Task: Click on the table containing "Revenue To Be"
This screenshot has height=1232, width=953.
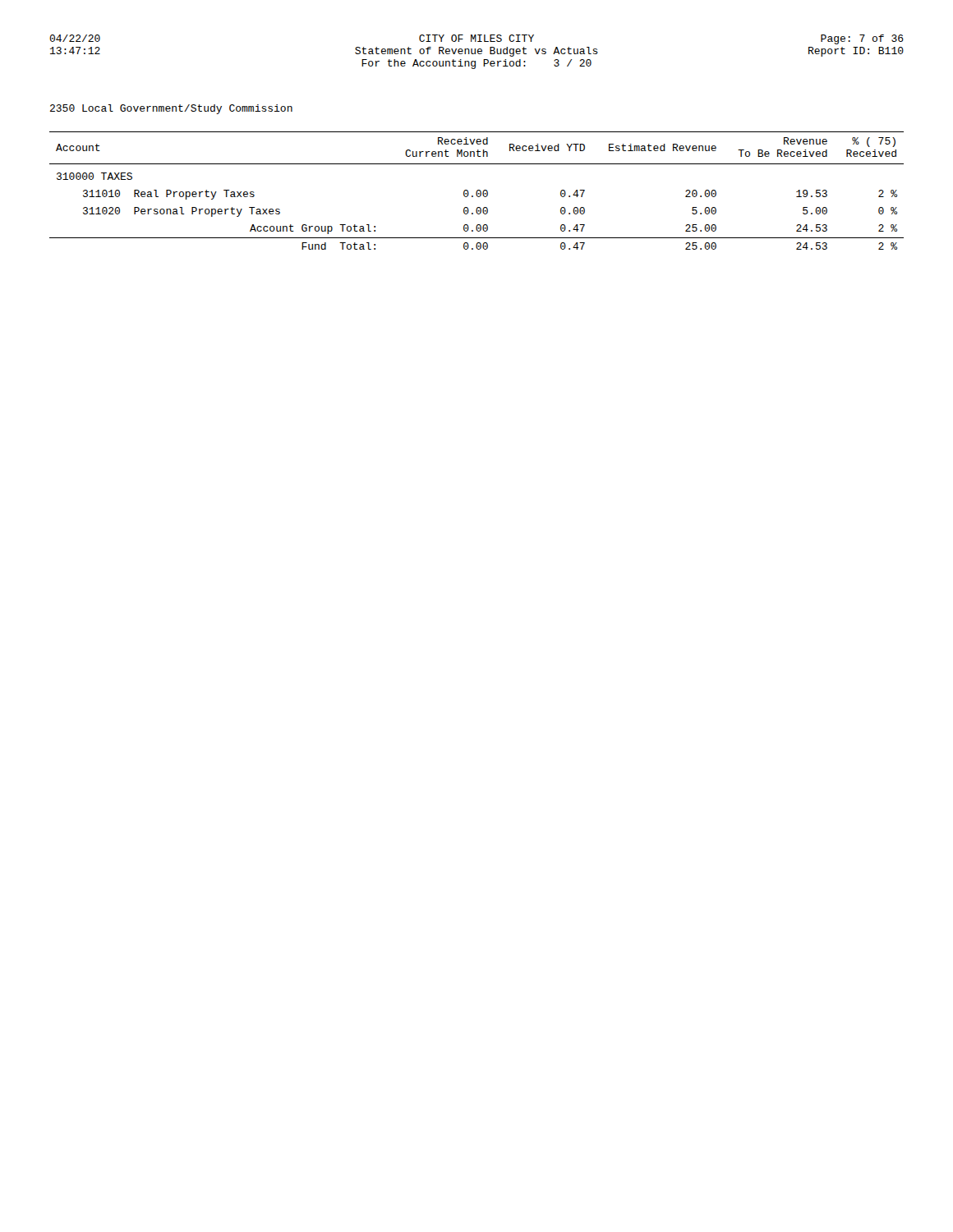Action: 476,193
